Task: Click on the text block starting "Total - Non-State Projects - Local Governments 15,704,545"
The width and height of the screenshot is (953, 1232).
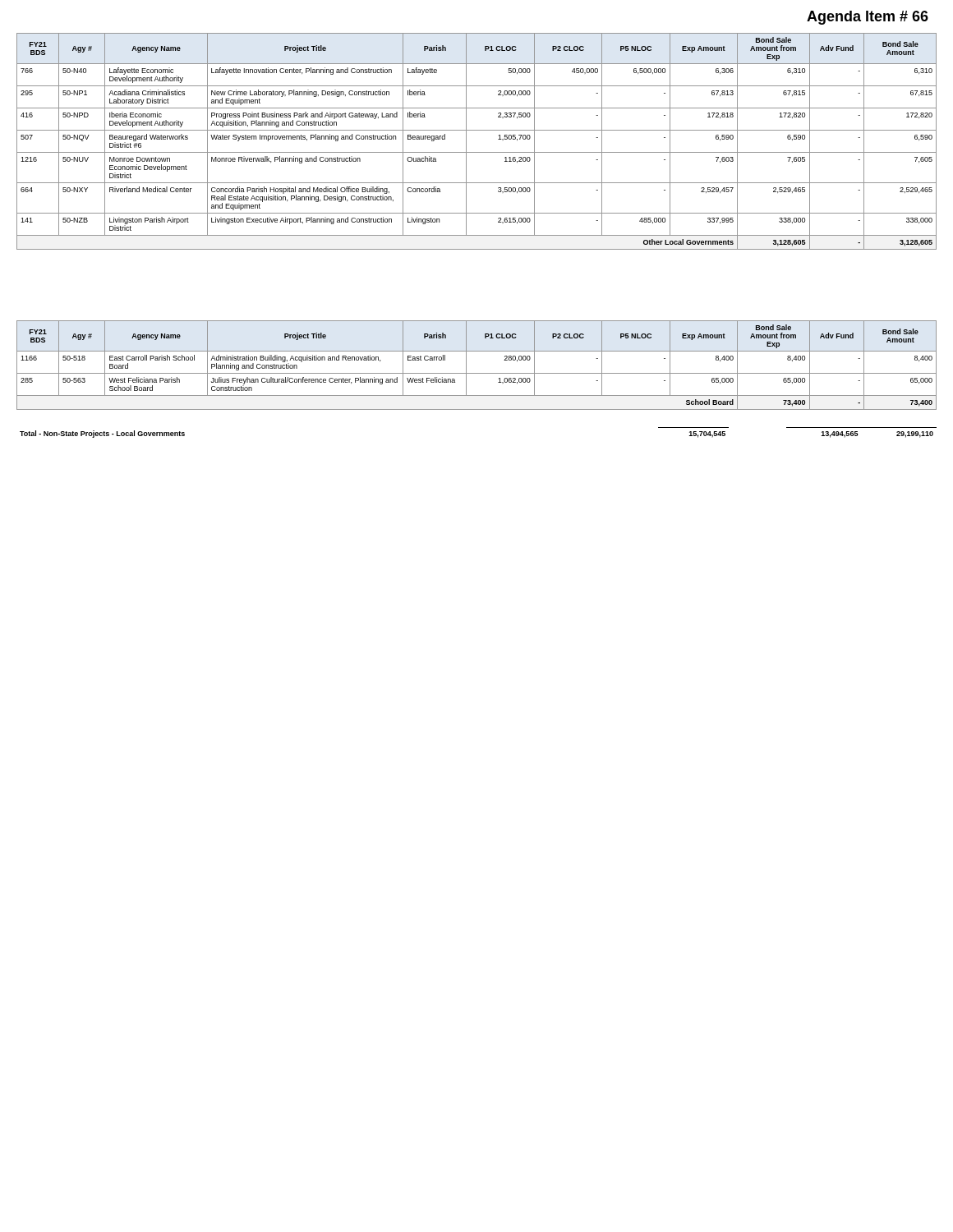Action: coord(95,434)
